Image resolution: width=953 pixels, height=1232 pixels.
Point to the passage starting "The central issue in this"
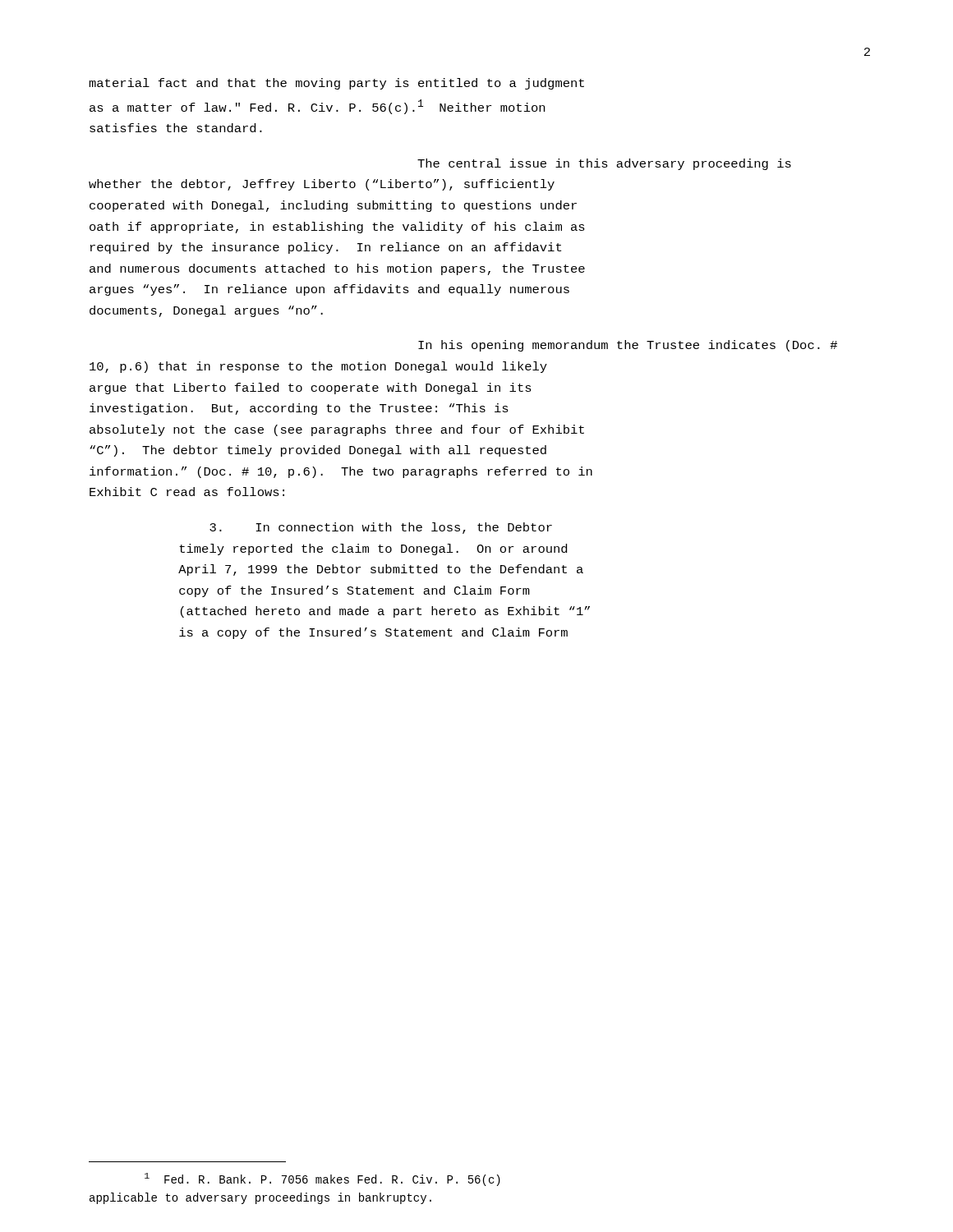[440, 238]
